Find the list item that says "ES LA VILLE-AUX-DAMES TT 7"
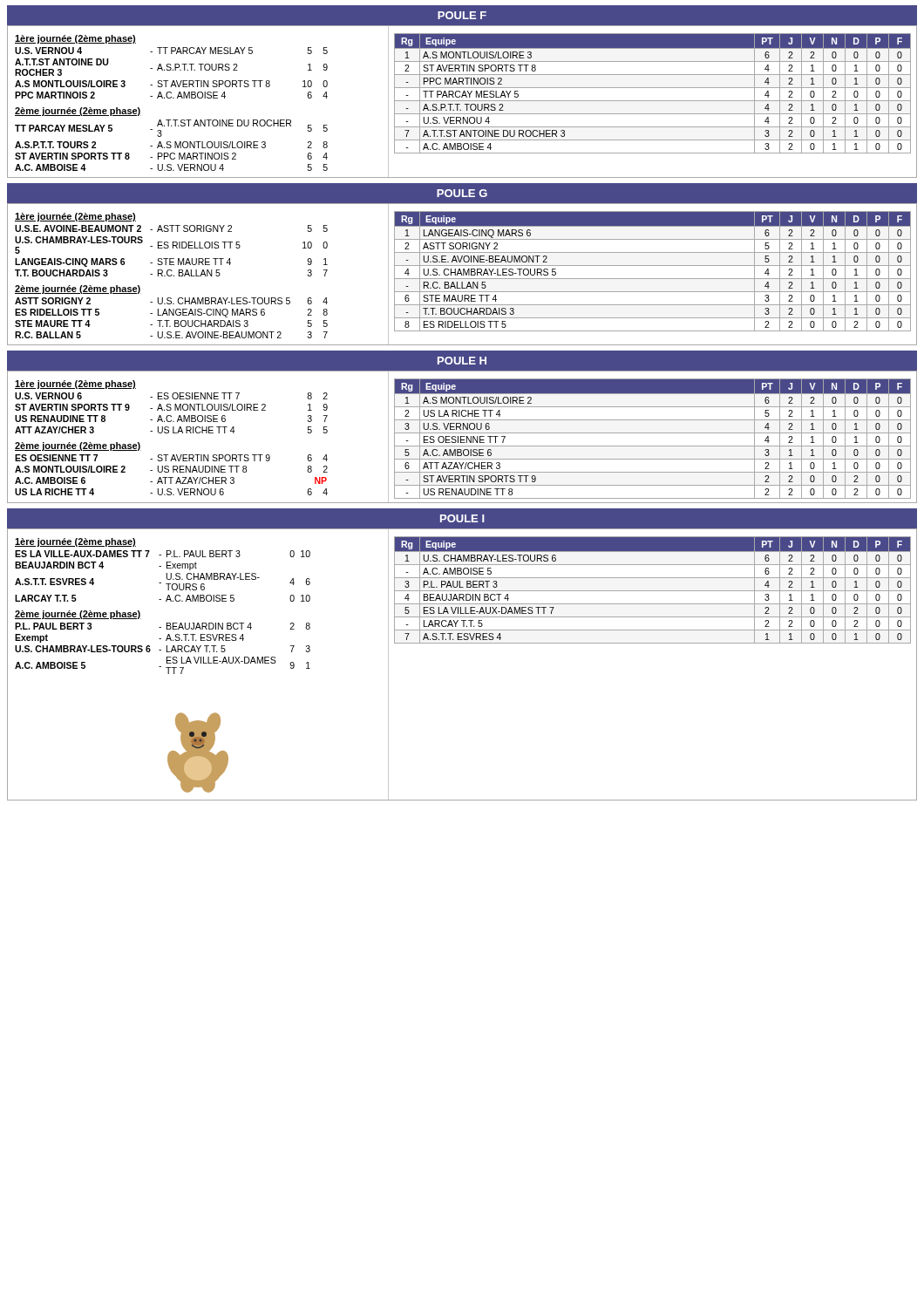The height and width of the screenshot is (1308, 924). [163, 554]
